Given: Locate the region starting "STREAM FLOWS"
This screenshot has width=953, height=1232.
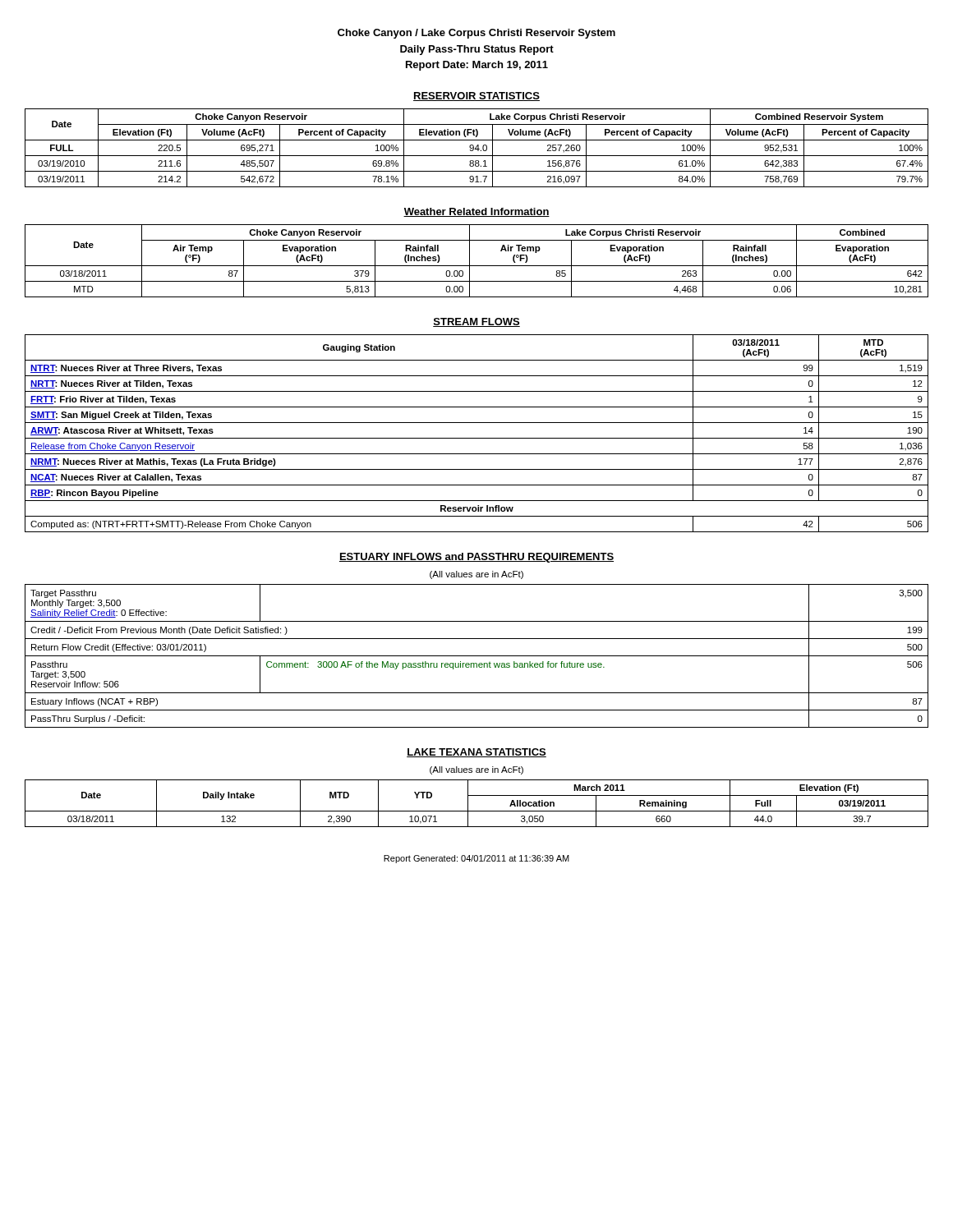Looking at the screenshot, I should (476, 321).
